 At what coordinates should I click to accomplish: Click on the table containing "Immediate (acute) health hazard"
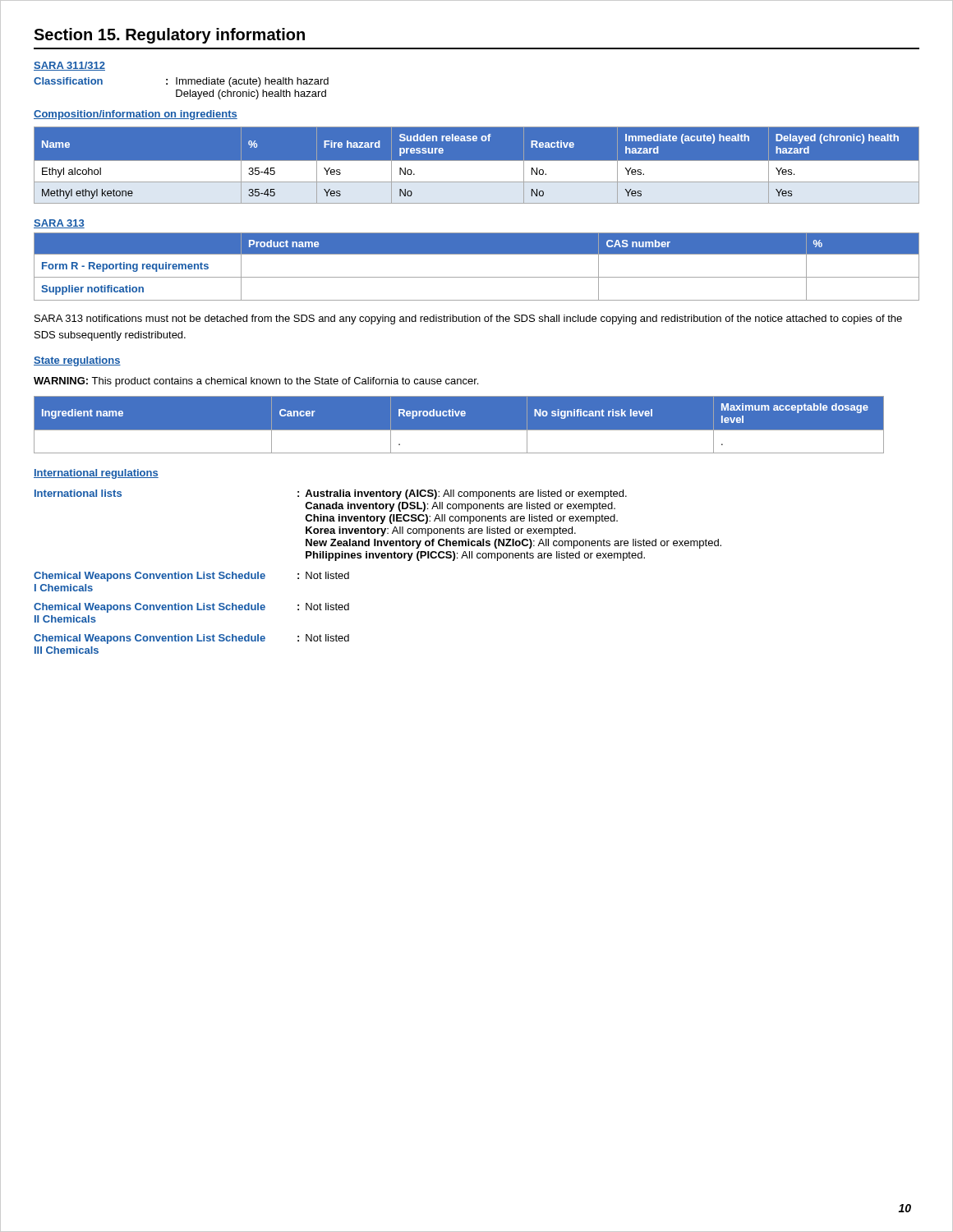pyautogui.click(x=476, y=165)
